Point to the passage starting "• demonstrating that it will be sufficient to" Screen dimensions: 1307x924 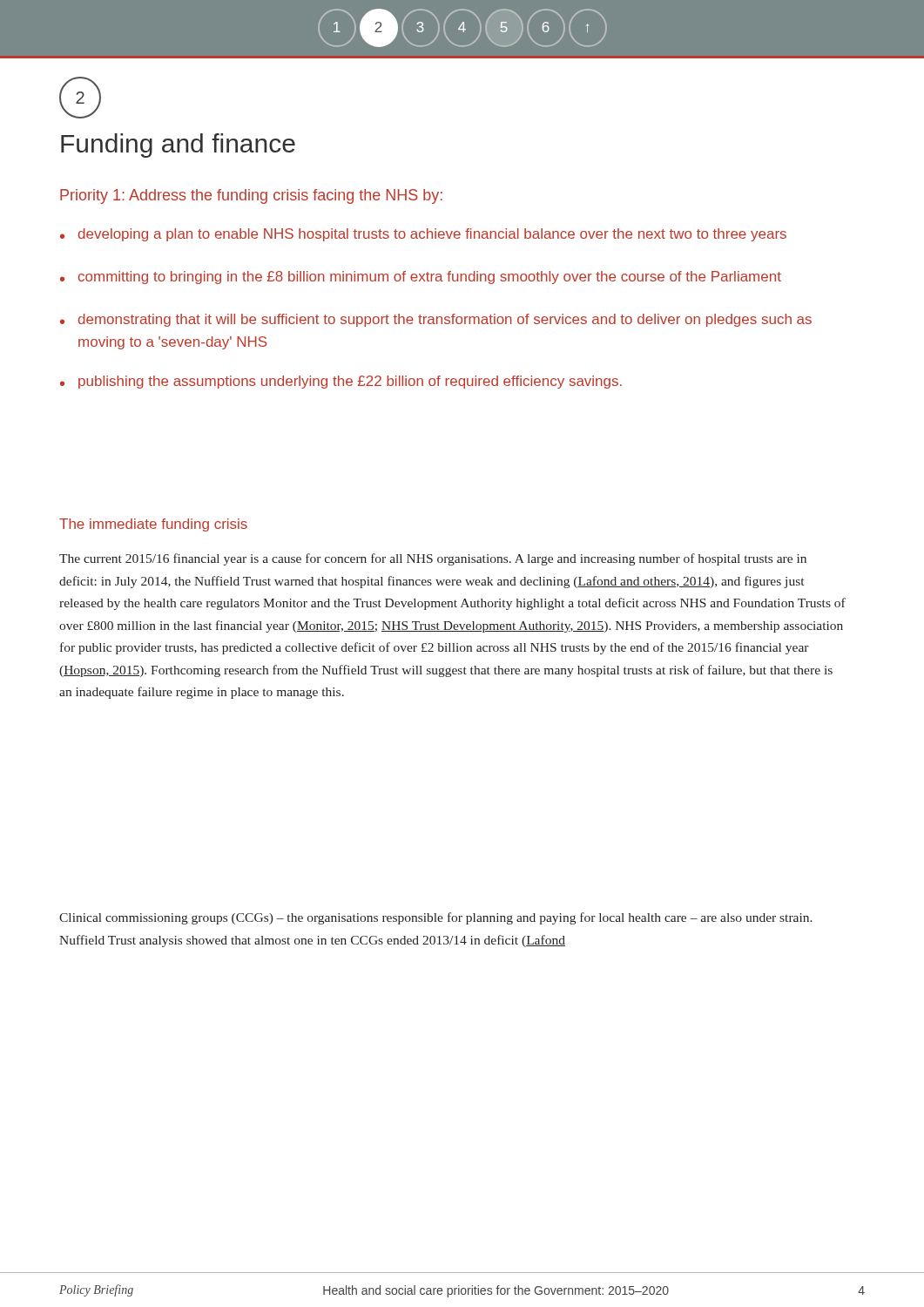(452, 331)
